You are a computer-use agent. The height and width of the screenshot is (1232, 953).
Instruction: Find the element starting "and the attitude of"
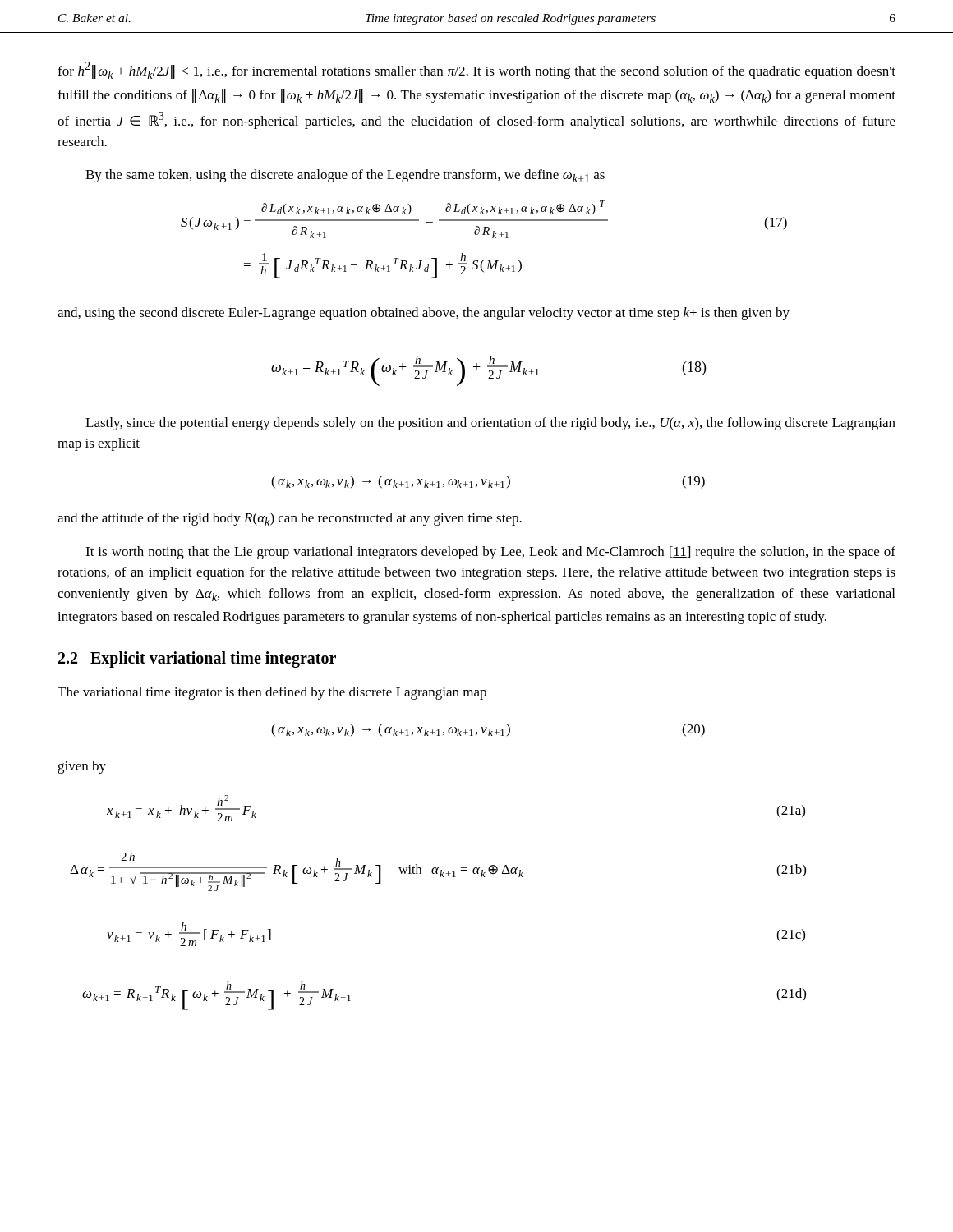[x=476, y=567]
